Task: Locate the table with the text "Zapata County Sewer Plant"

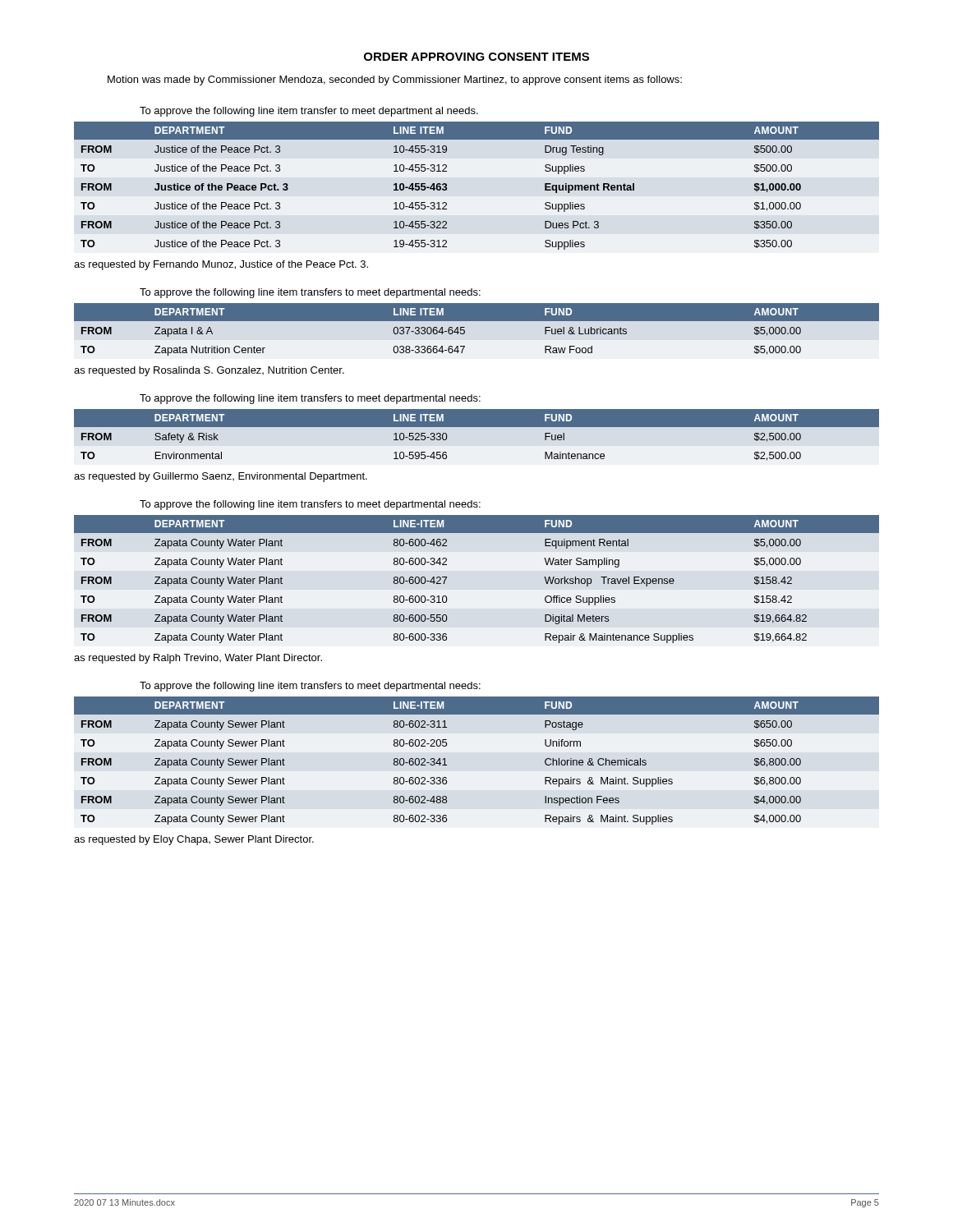Action: point(476,762)
